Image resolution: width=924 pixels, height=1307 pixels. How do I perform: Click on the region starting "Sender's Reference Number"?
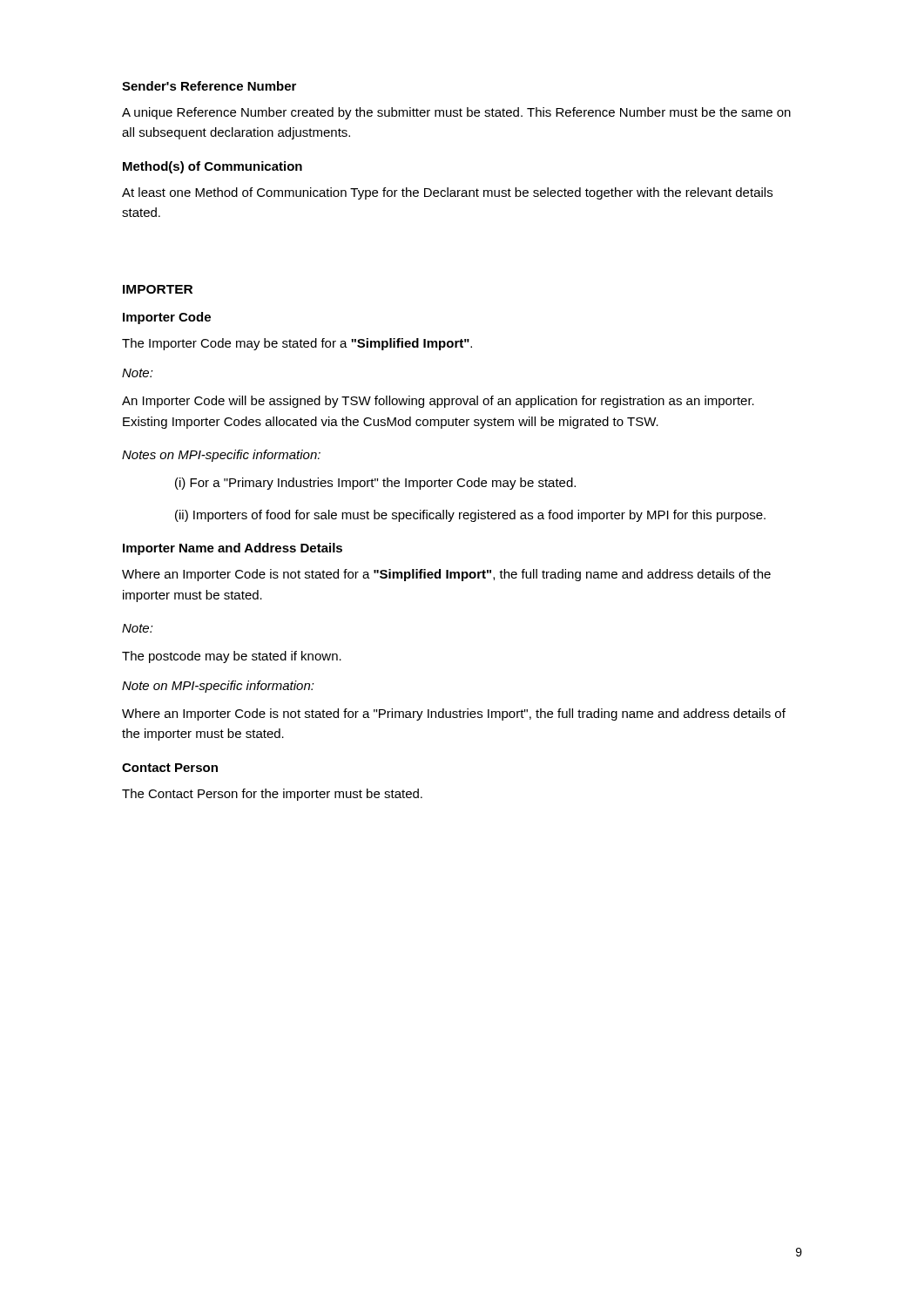point(209,86)
